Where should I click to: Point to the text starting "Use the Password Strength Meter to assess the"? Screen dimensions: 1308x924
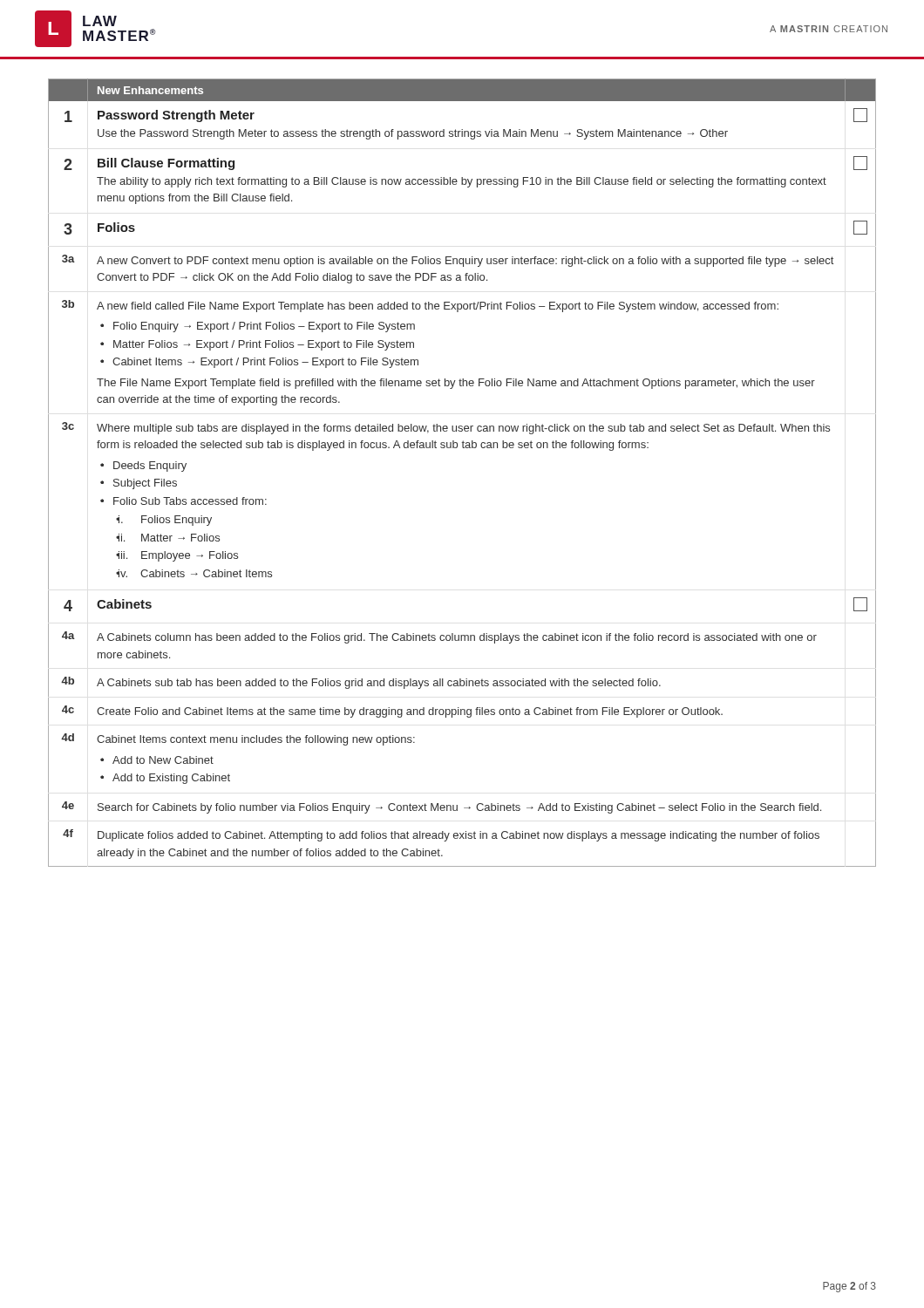pos(412,133)
